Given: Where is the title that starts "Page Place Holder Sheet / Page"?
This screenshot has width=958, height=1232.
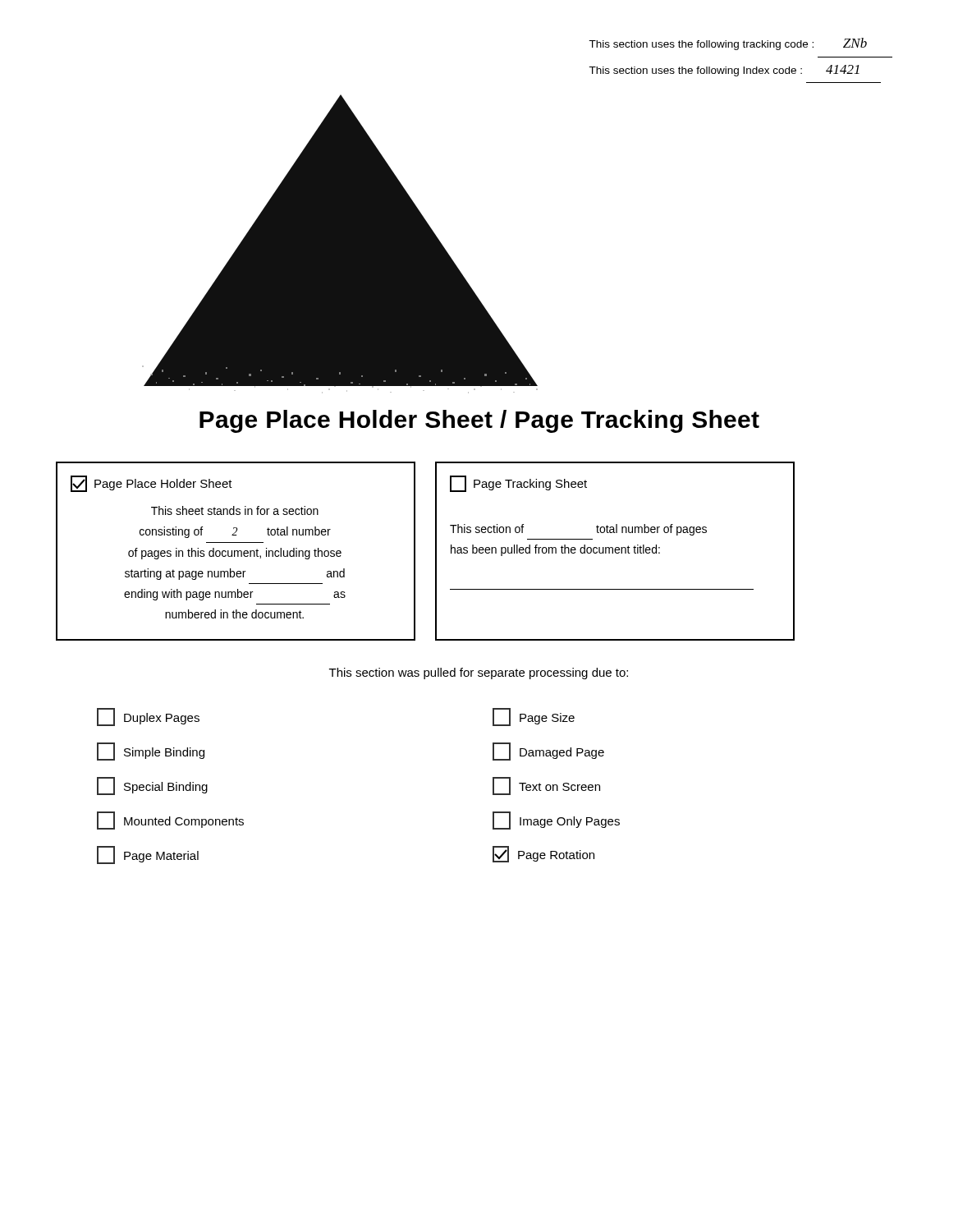Looking at the screenshot, I should pos(479,419).
